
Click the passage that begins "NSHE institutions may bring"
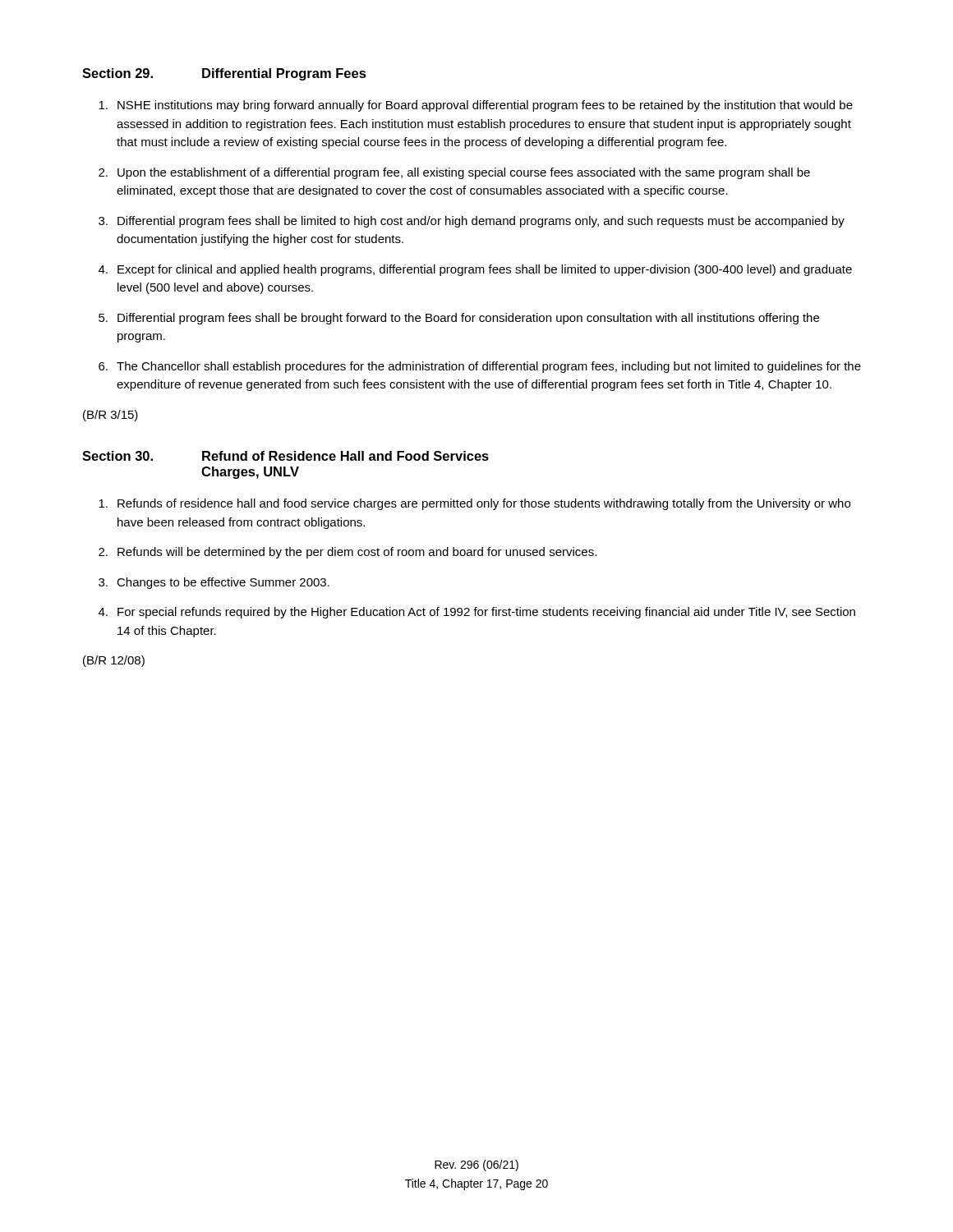[476, 124]
